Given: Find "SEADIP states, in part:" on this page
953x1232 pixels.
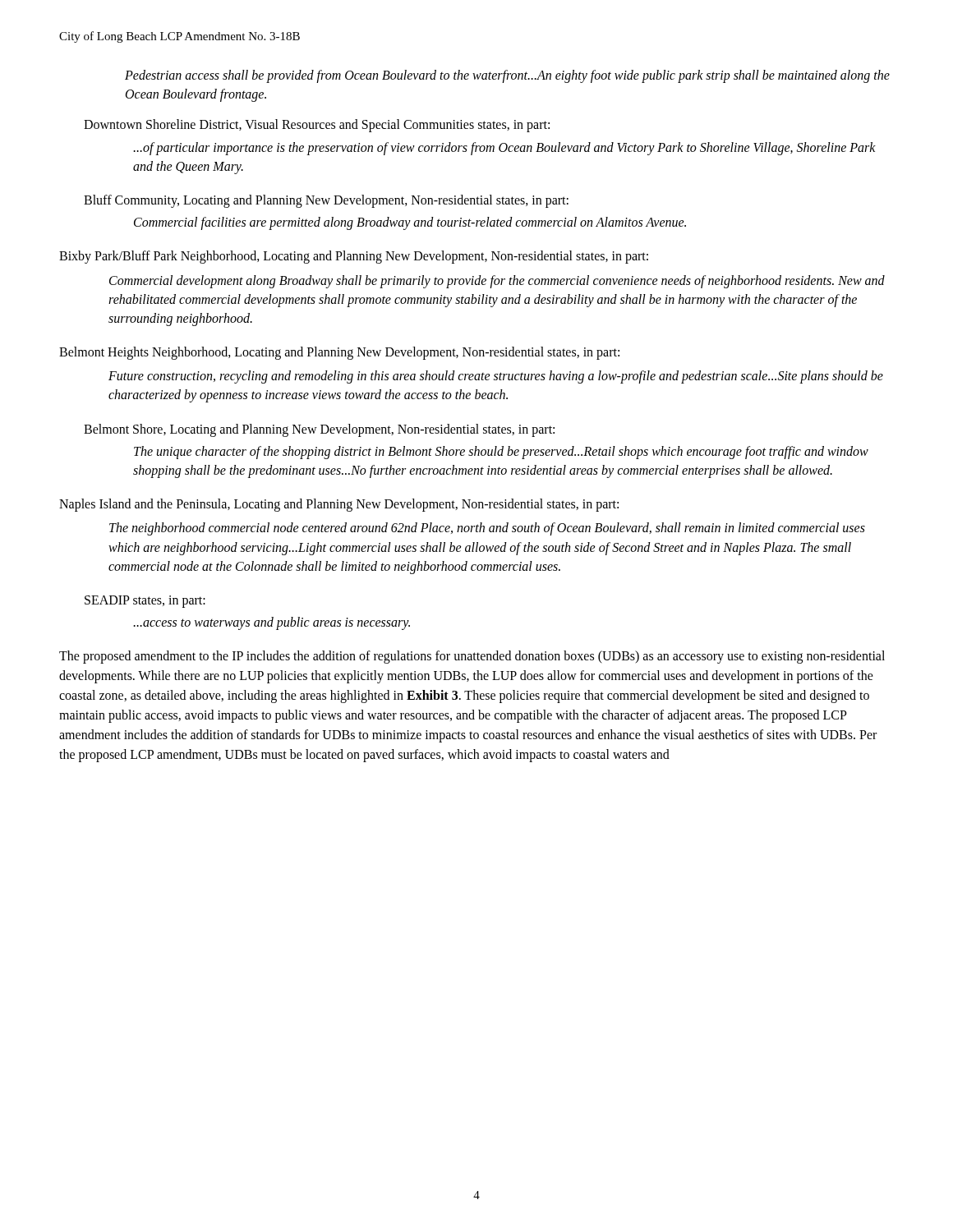Looking at the screenshot, I should click(145, 600).
